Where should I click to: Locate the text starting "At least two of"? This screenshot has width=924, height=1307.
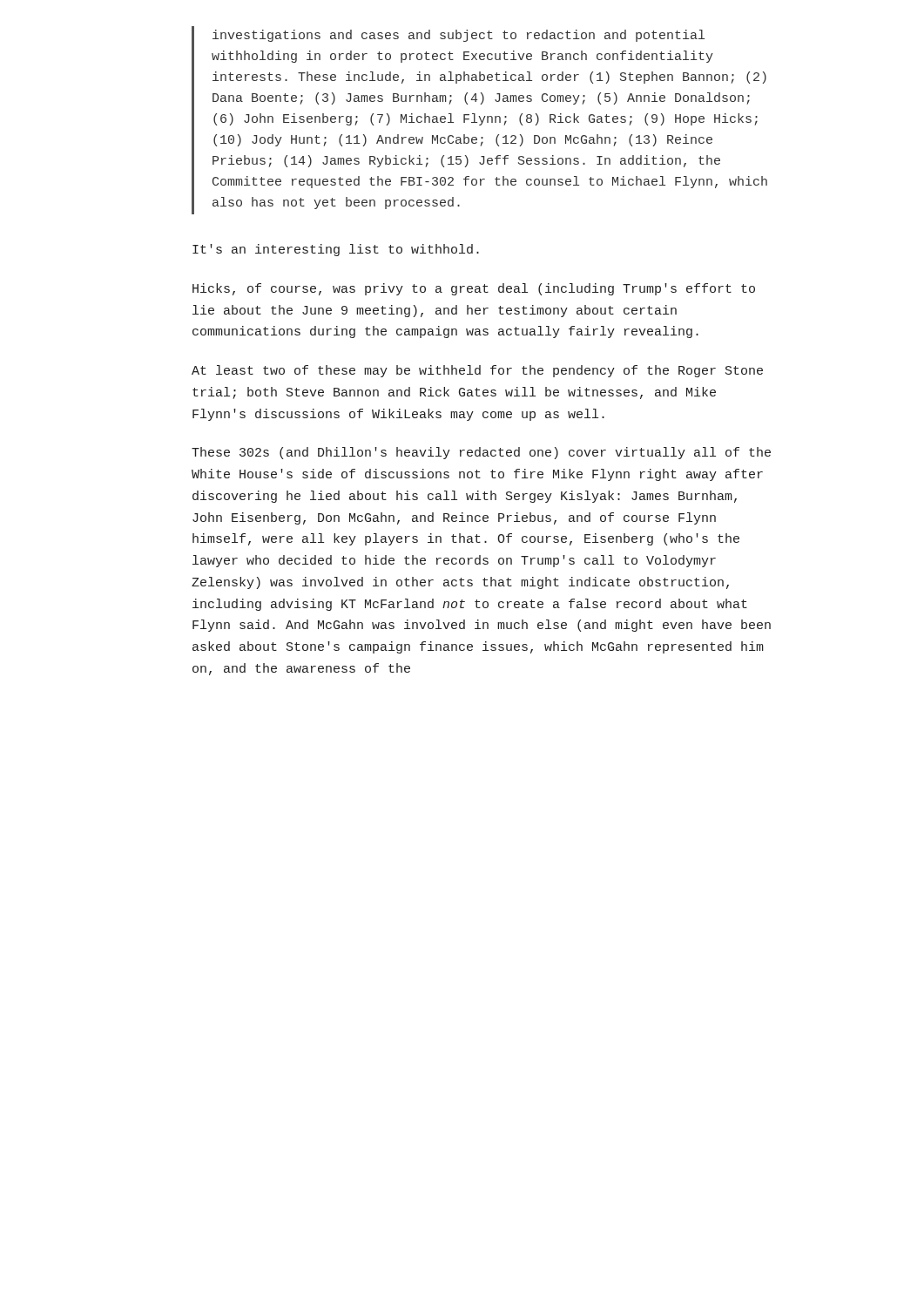(x=478, y=393)
